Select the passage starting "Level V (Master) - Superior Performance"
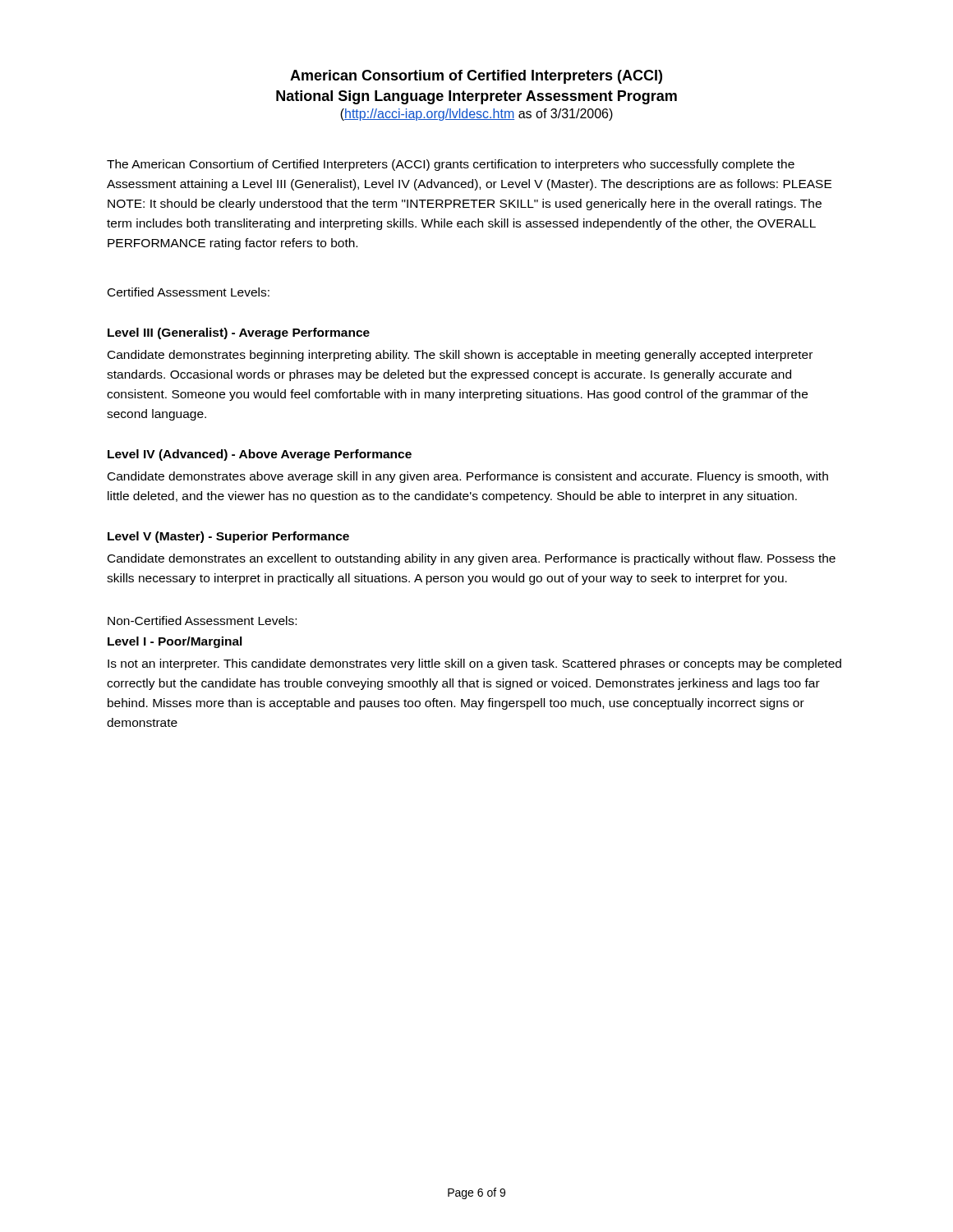953x1232 pixels. (x=228, y=536)
